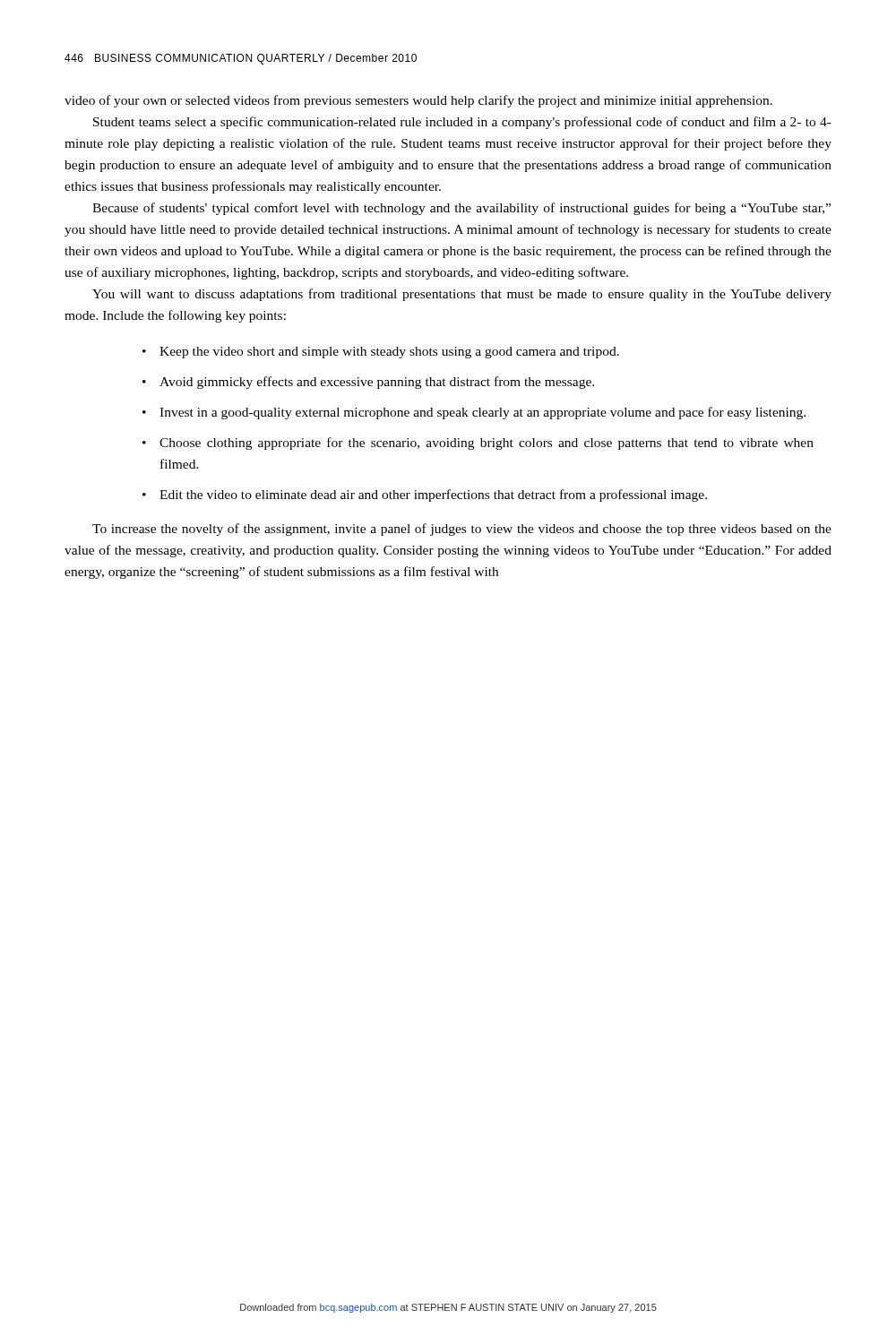The height and width of the screenshot is (1344, 896).
Task: Locate the text starting "video of your own or selected videos from"
Action: point(448,100)
